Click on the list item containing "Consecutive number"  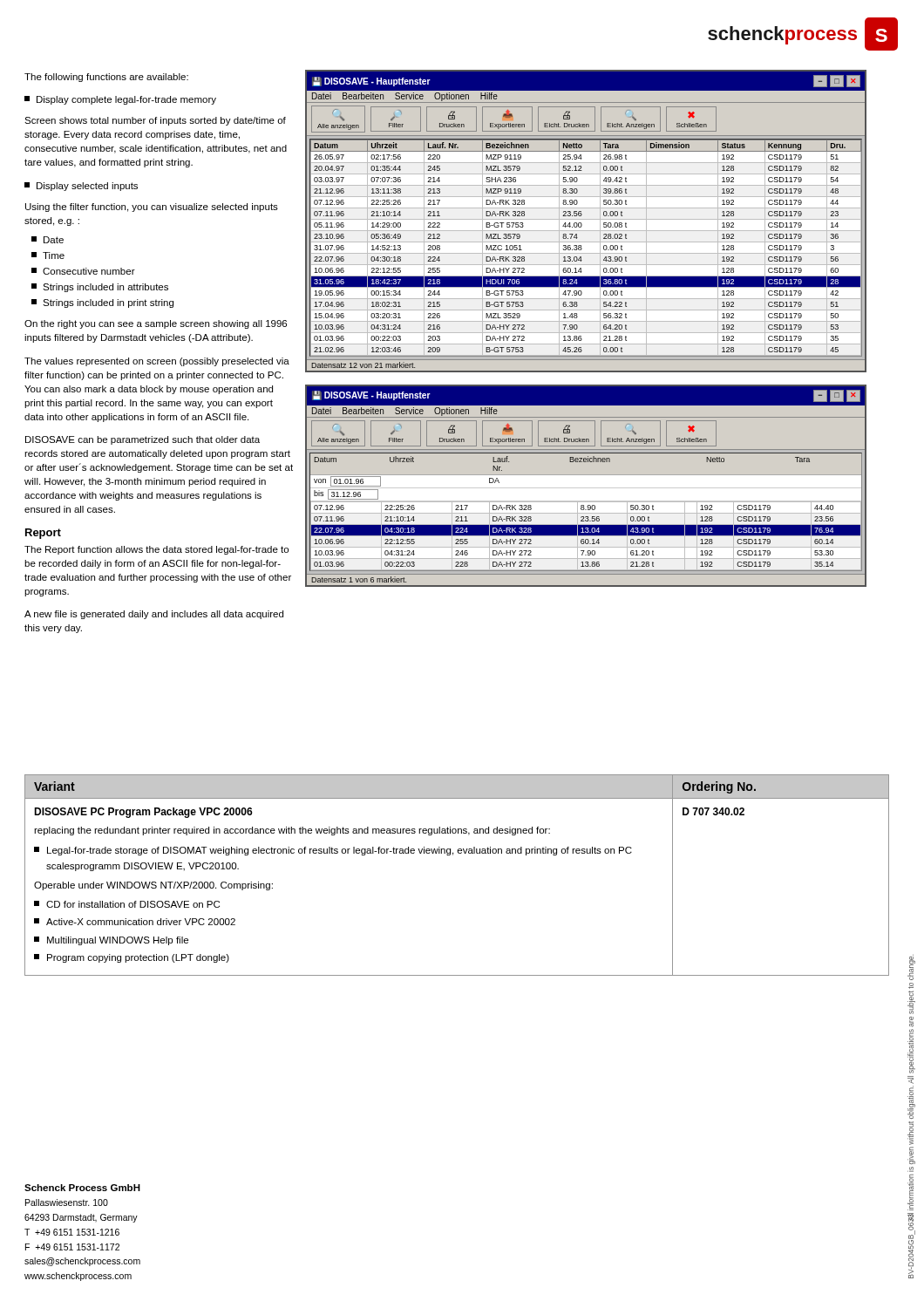pos(83,271)
